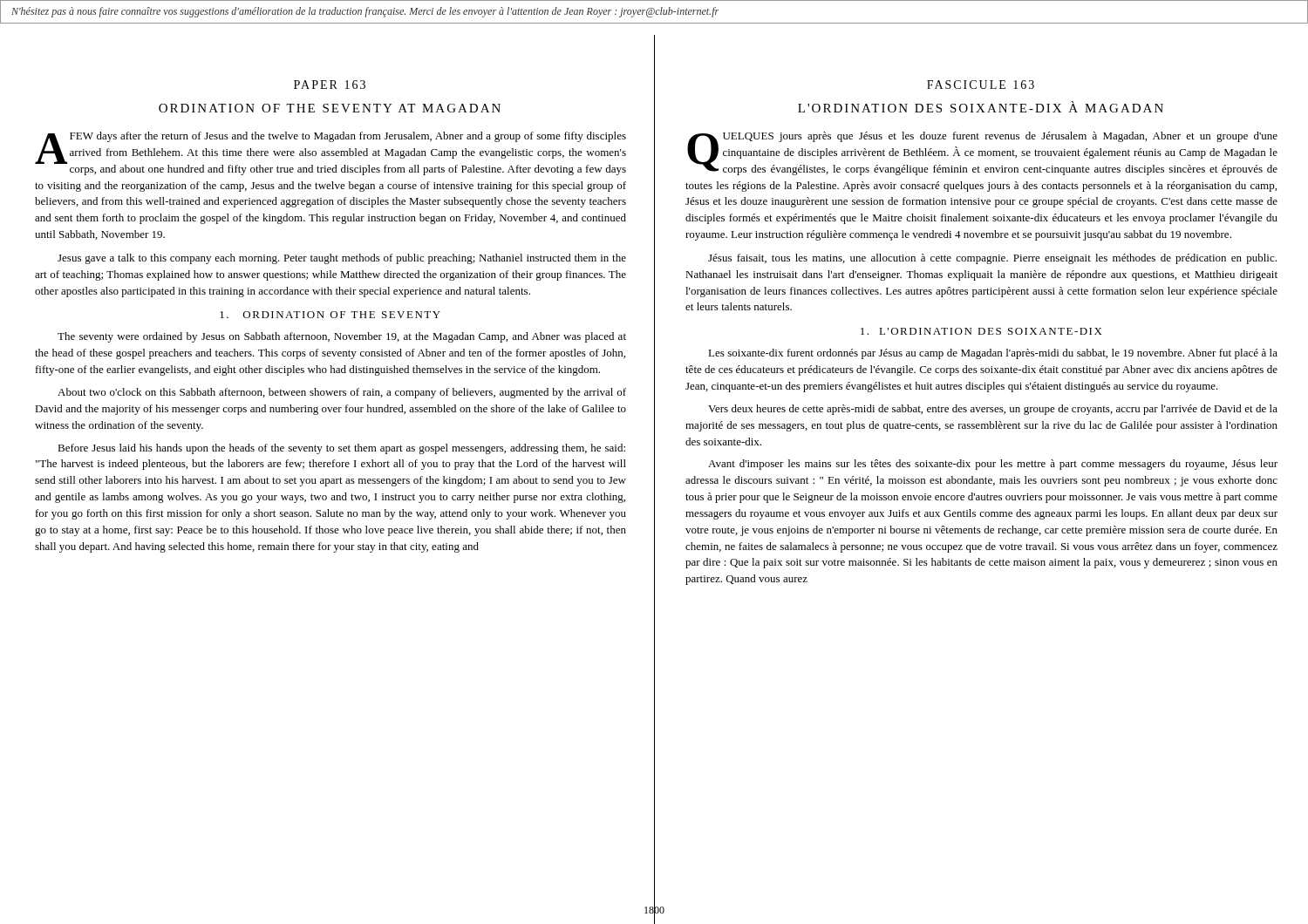Locate the block of text that opens with "Before Jesus laid his hands"
Image resolution: width=1308 pixels, height=924 pixels.
[x=331, y=496]
